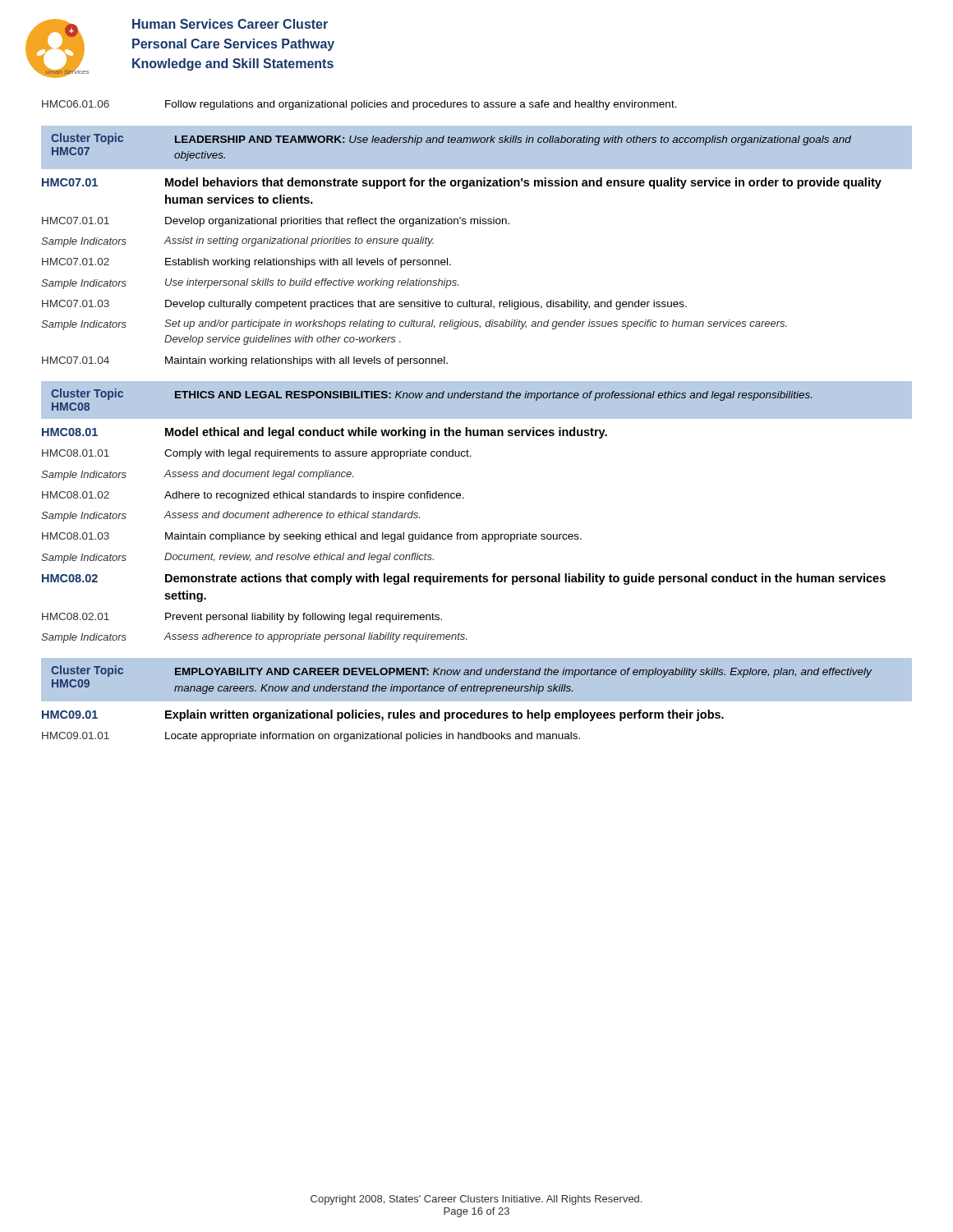The width and height of the screenshot is (953, 1232).
Task: Locate the section header that opens with "Cluster TopicHMC09 EMPLOYABILITY AND"
Action: click(476, 680)
